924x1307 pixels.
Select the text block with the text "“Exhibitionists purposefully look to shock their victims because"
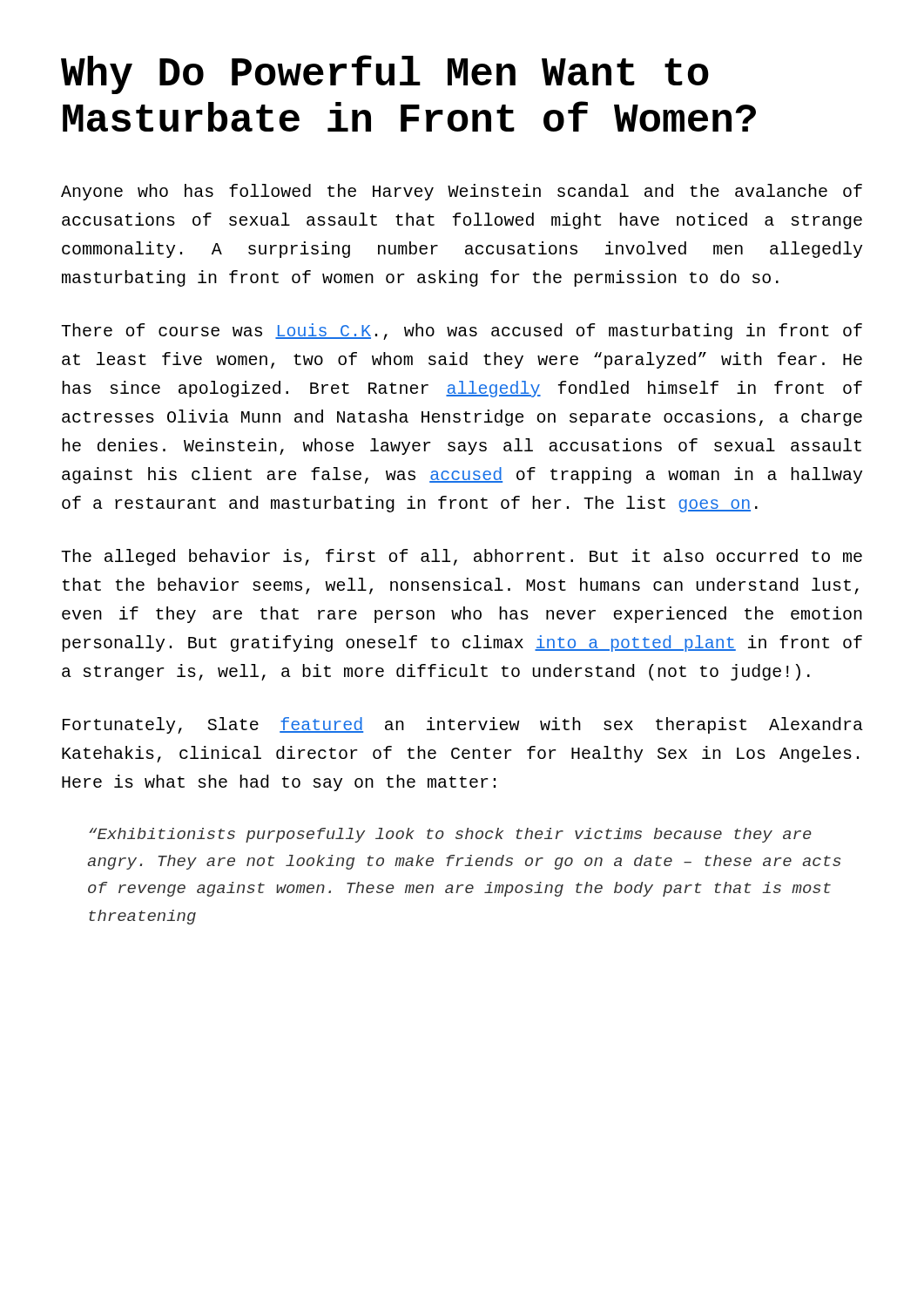click(475, 876)
